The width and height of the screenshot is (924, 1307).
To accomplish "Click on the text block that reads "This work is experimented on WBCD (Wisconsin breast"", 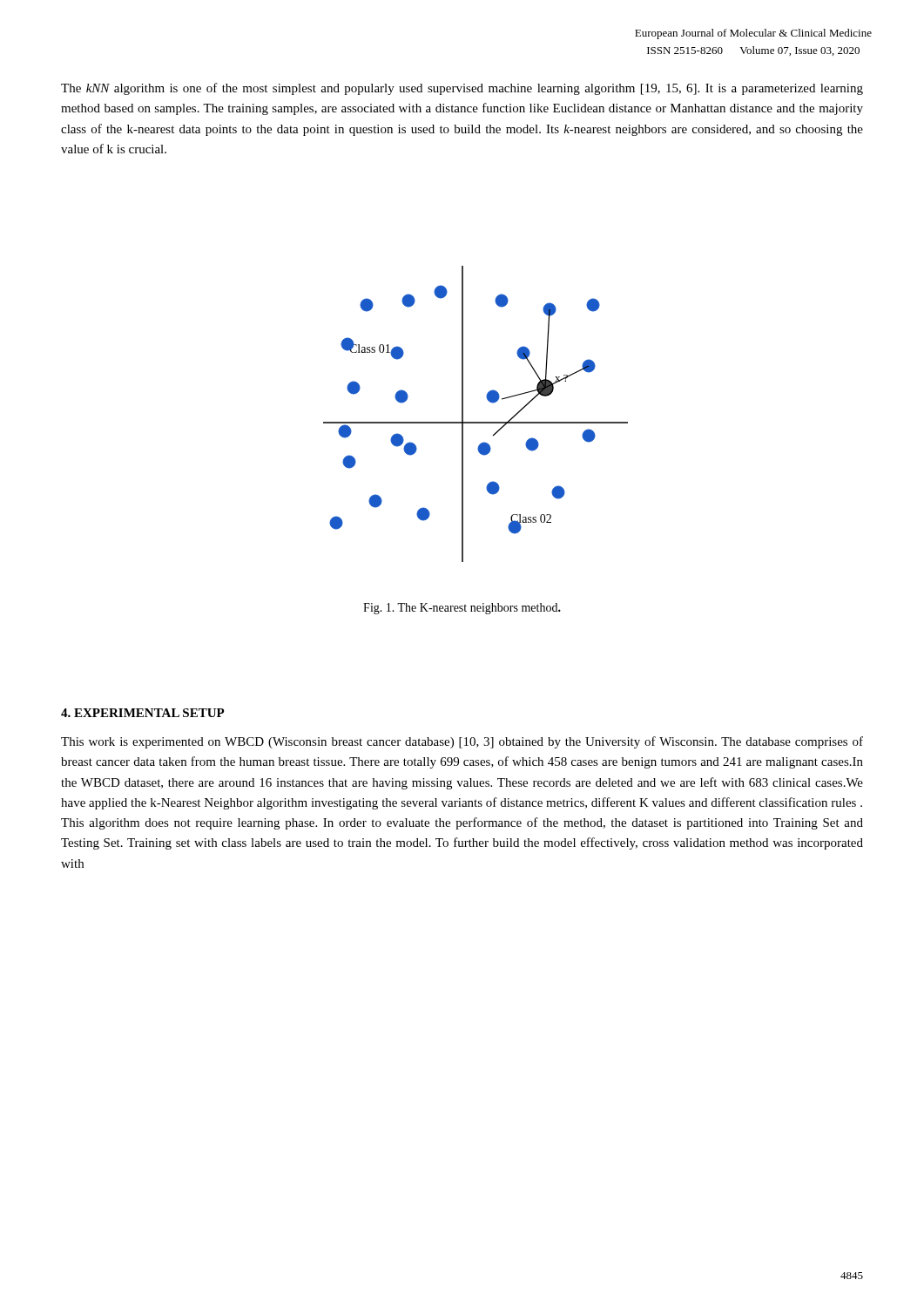I will tap(462, 802).
